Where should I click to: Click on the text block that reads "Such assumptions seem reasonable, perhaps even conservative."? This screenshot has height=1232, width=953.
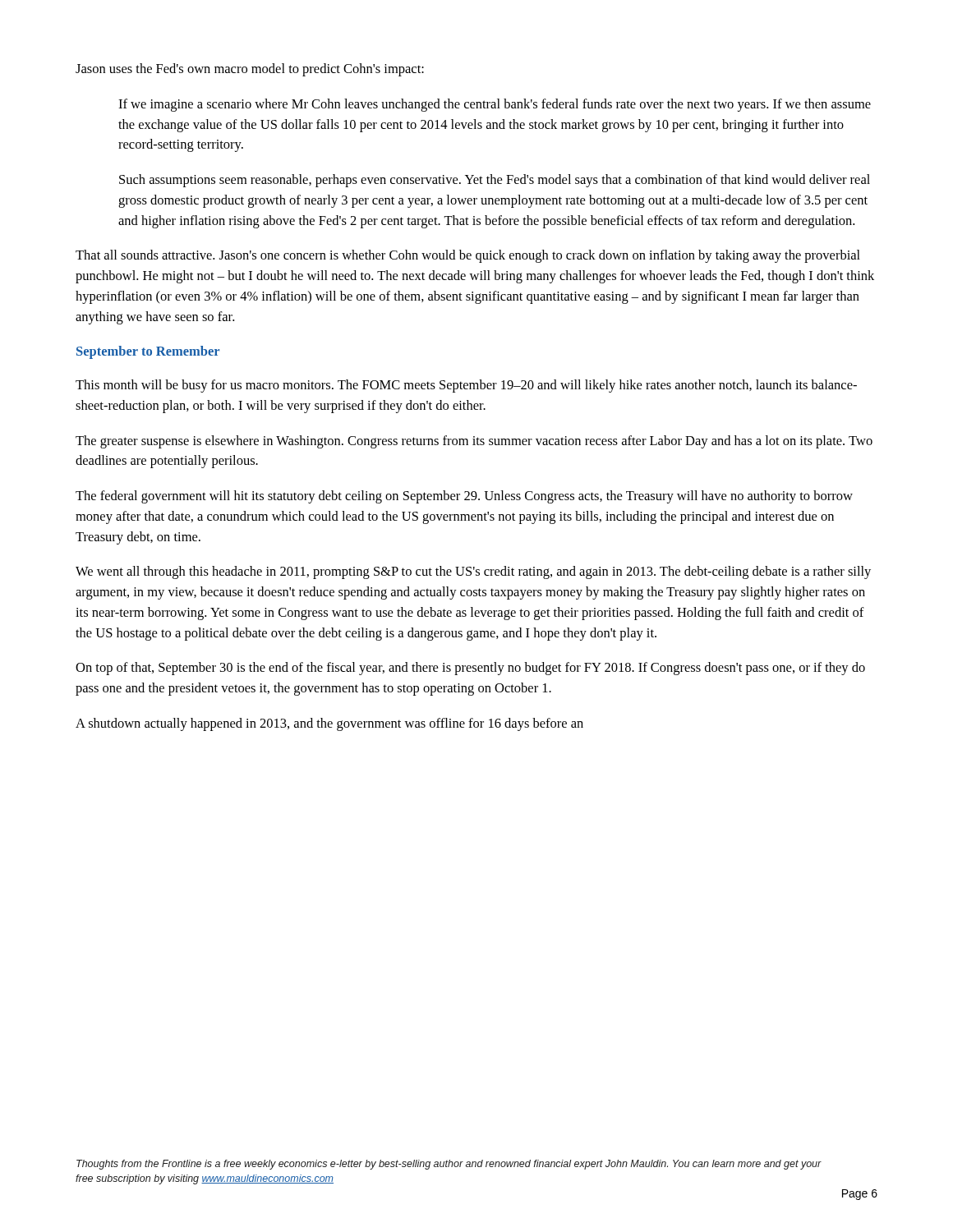498,201
